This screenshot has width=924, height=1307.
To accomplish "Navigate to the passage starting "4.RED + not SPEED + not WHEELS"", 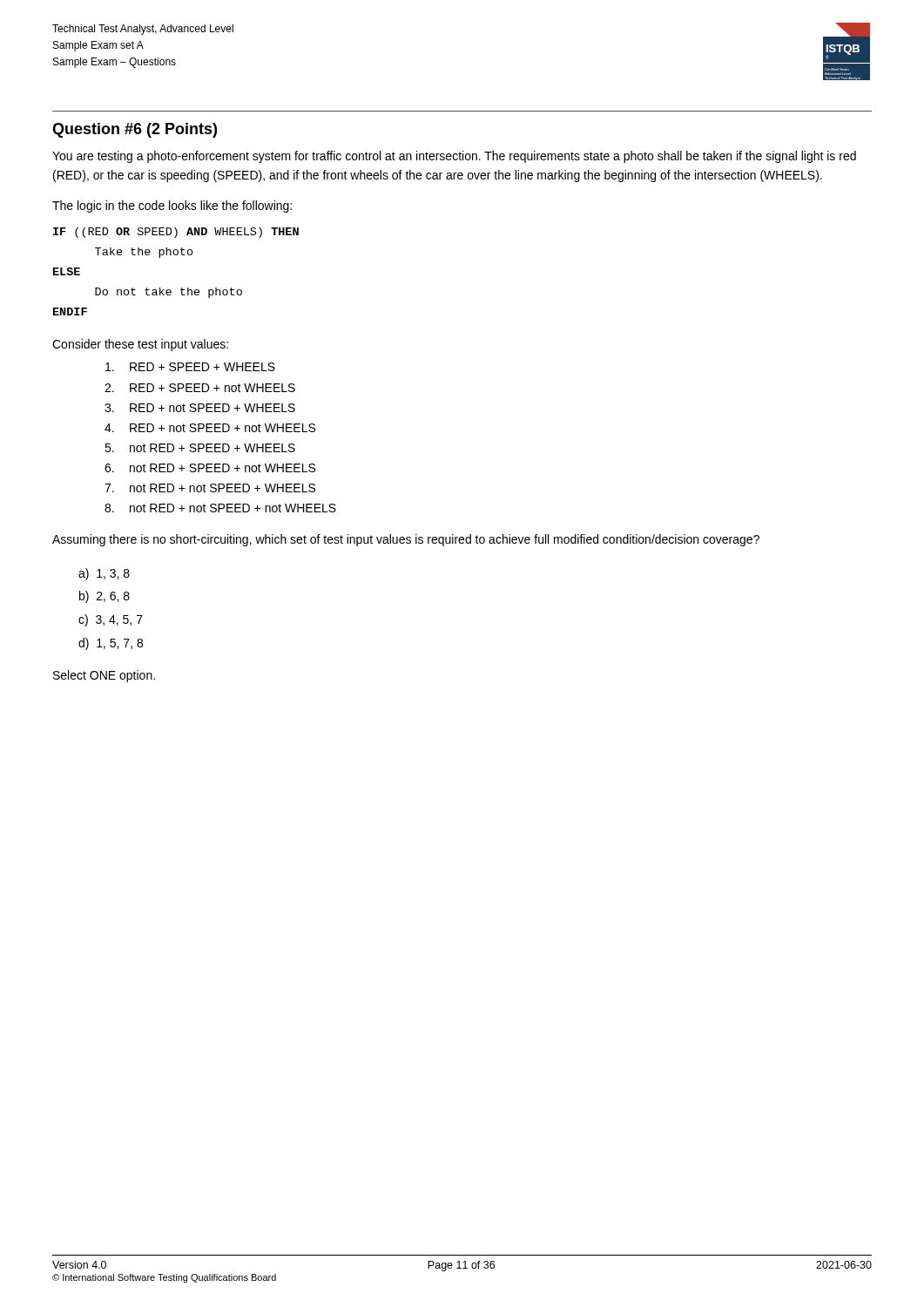I will coord(210,428).
